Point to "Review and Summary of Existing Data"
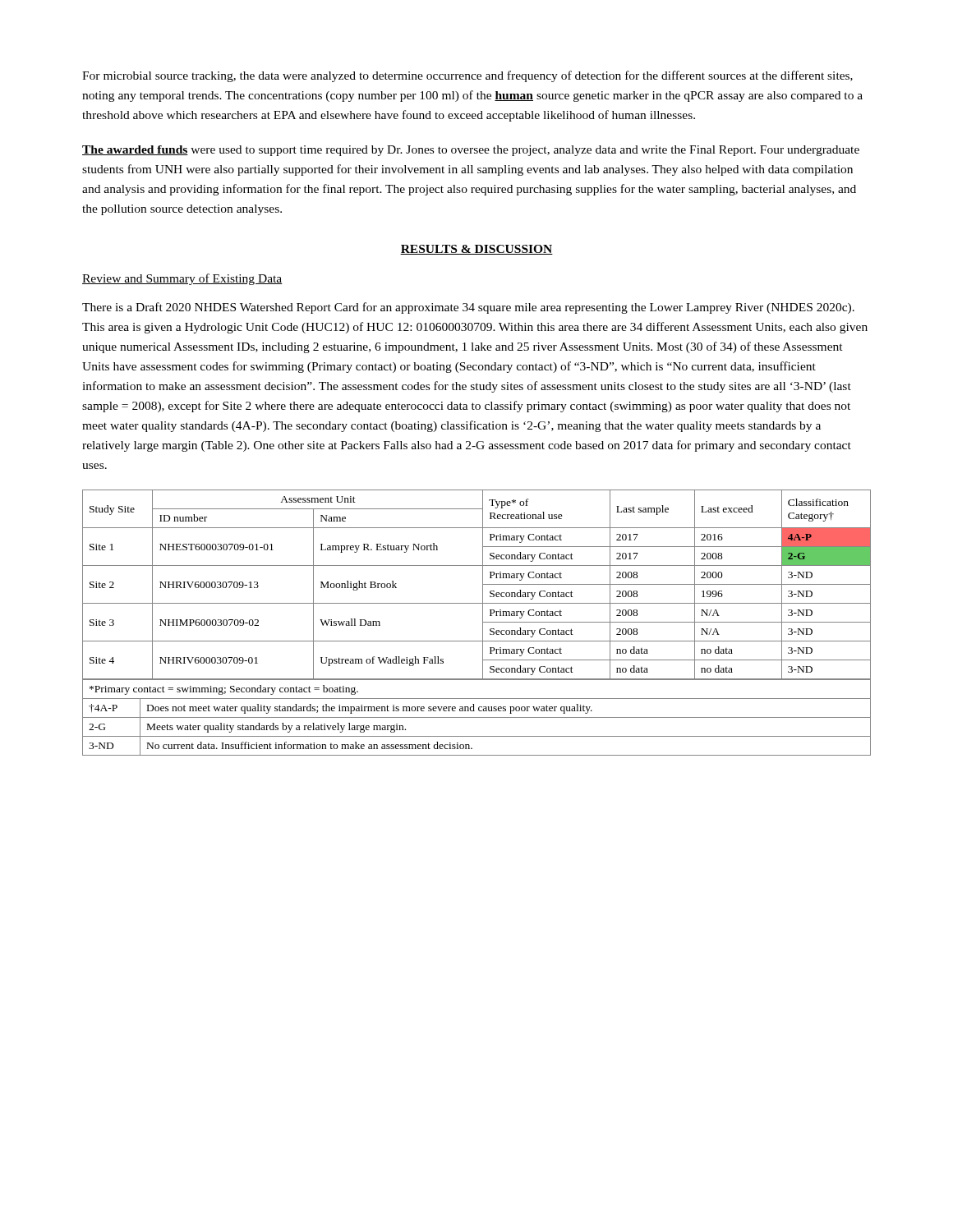Screen dimensions: 1232x953 [x=182, y=278]
